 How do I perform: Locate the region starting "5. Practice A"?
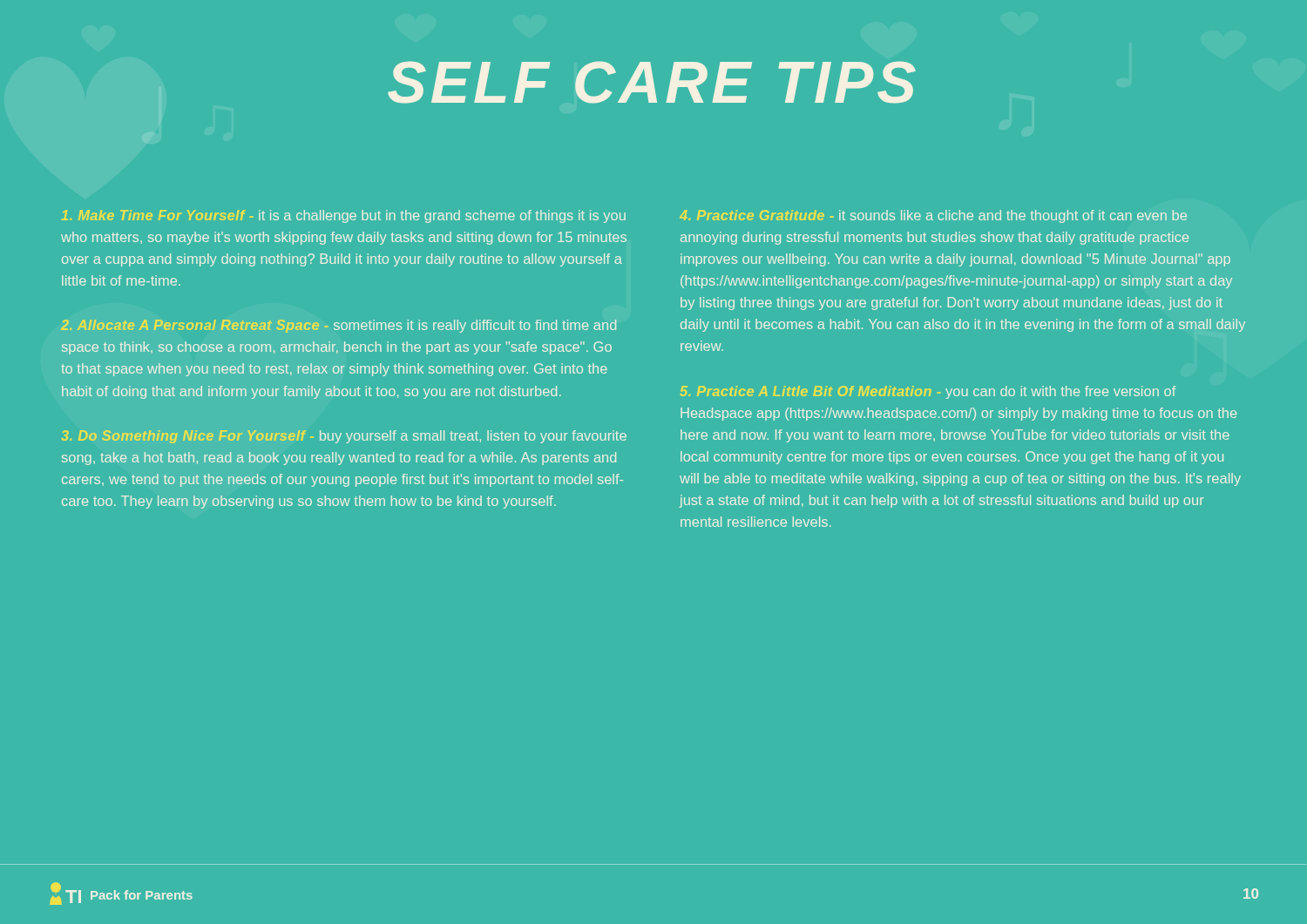960,456
